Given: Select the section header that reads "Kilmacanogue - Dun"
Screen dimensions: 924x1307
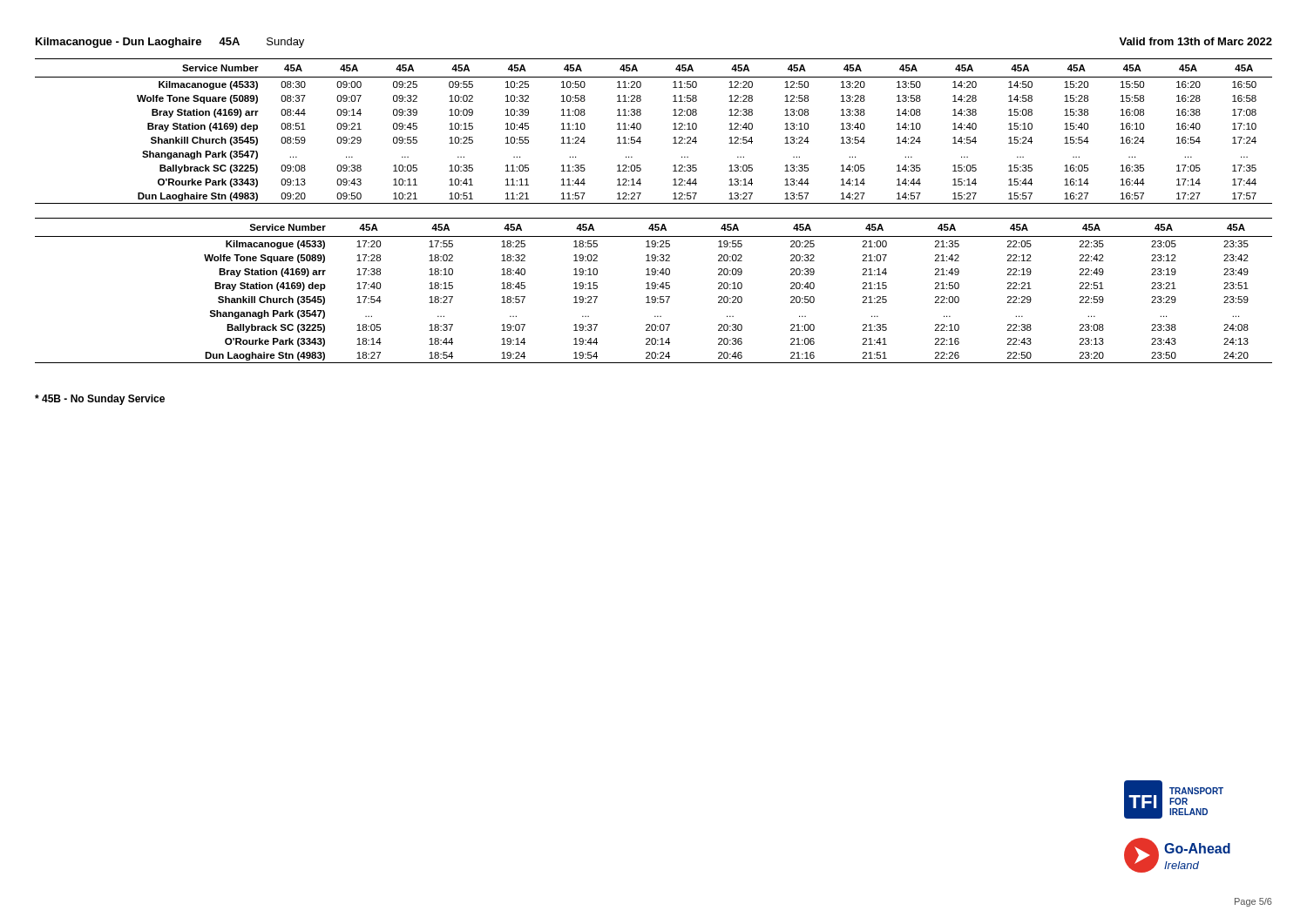Looking at the screenshot, I should (109, 42).
